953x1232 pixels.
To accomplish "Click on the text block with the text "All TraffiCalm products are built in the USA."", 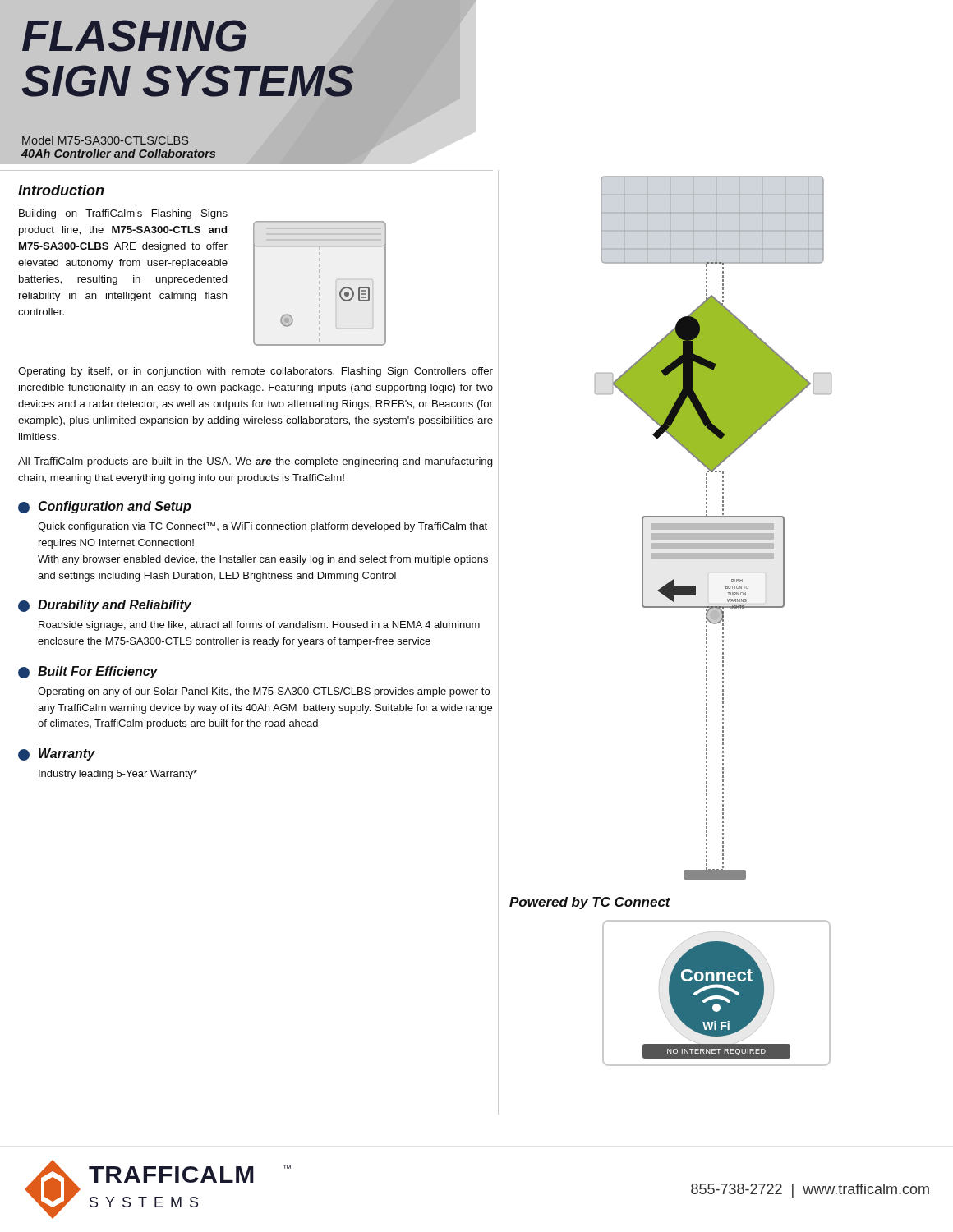I will coord(255,470).
